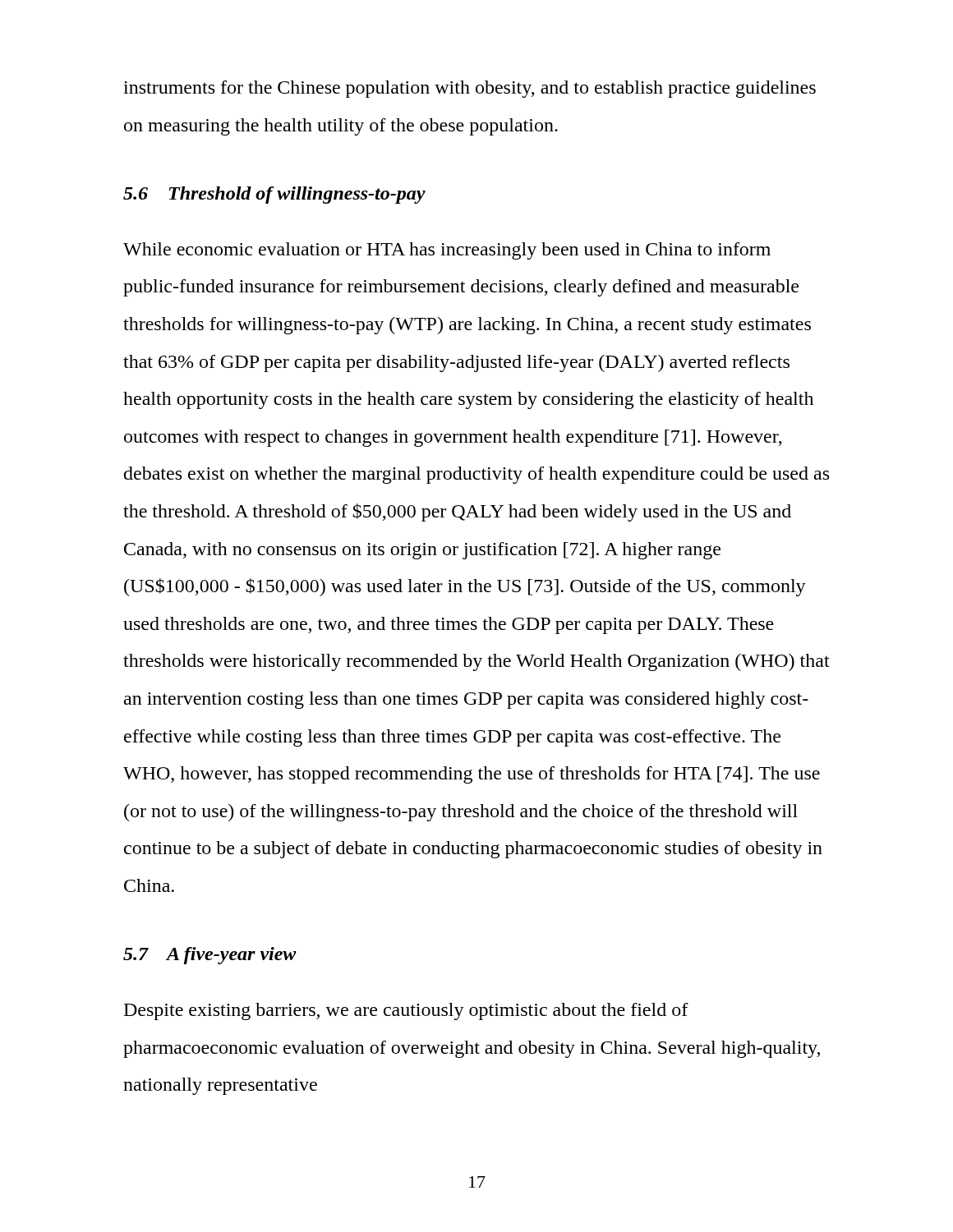The height and width of the screenshot is (1232, 953).
Task: Select the section header with the text "5.6 Threshold of willingness-to-pay"
Action: coord(274,193)
